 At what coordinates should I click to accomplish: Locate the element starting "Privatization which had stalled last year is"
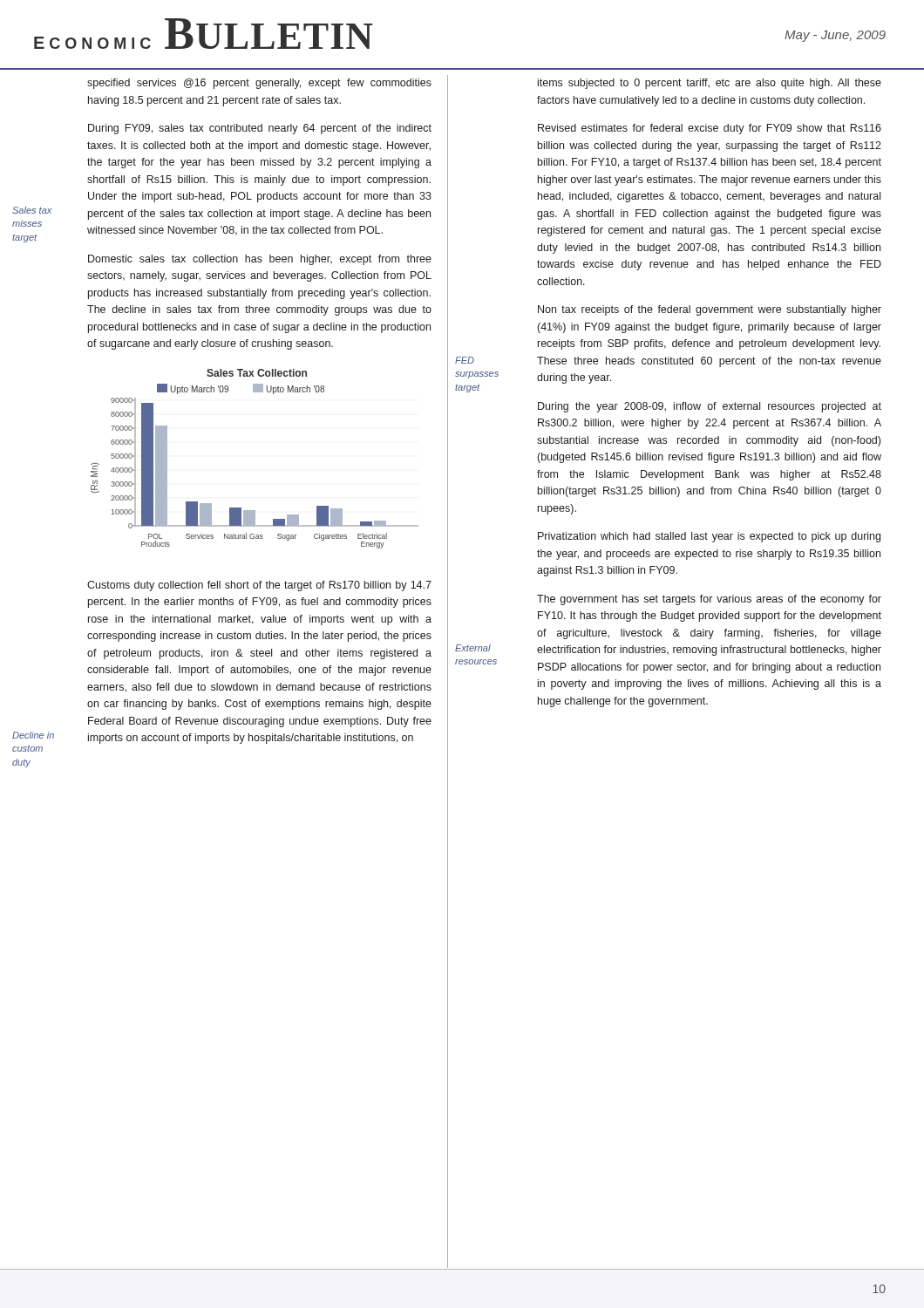(x=709, y=553)
